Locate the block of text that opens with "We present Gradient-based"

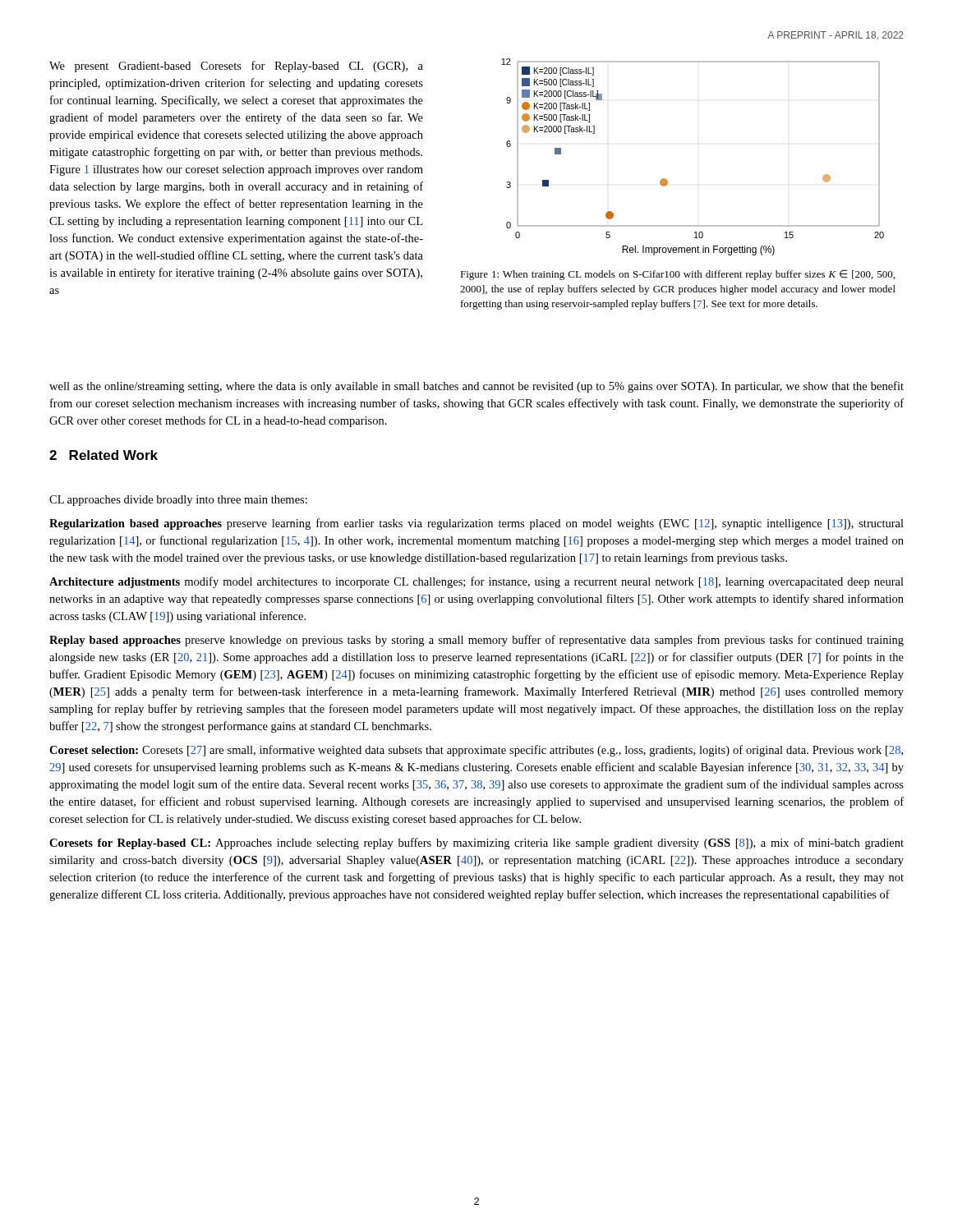pyautogui.click(x=236, y=178)
